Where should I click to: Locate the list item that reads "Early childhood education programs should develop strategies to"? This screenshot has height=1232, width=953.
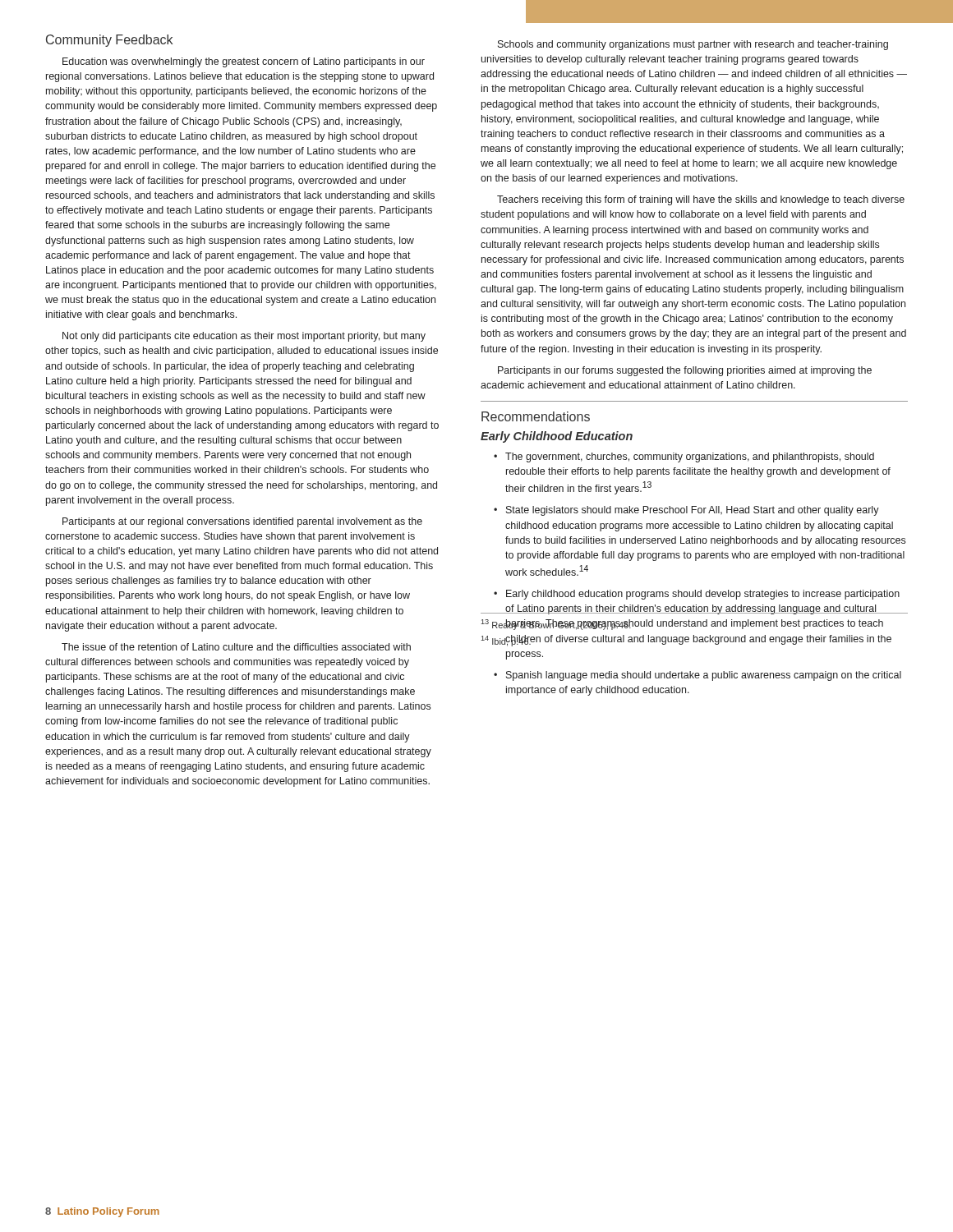pos(701,624)
